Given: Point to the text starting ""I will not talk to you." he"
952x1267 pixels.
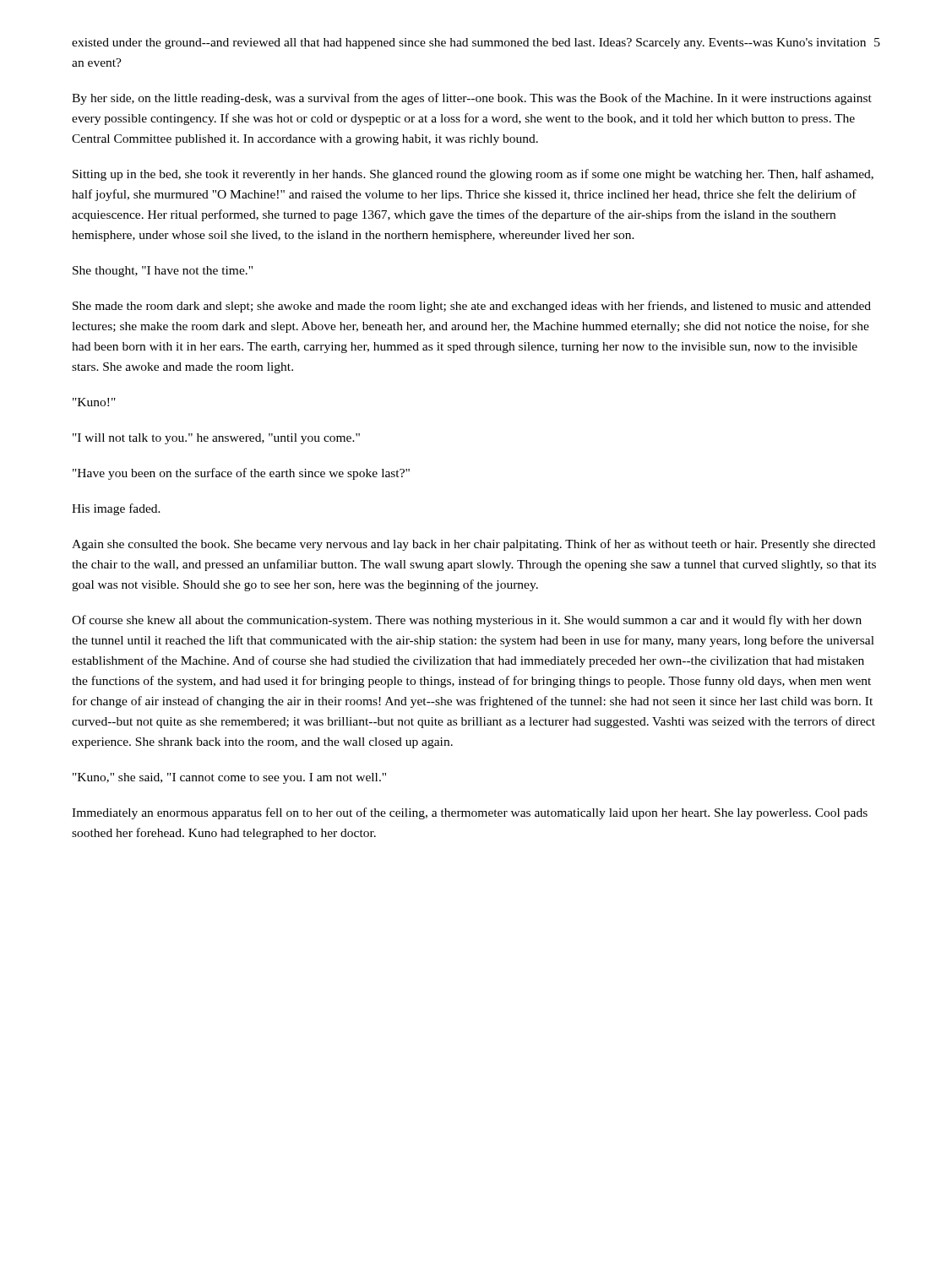Looking at the screenshot, I should pyautogui.click(x=216, y=437).
